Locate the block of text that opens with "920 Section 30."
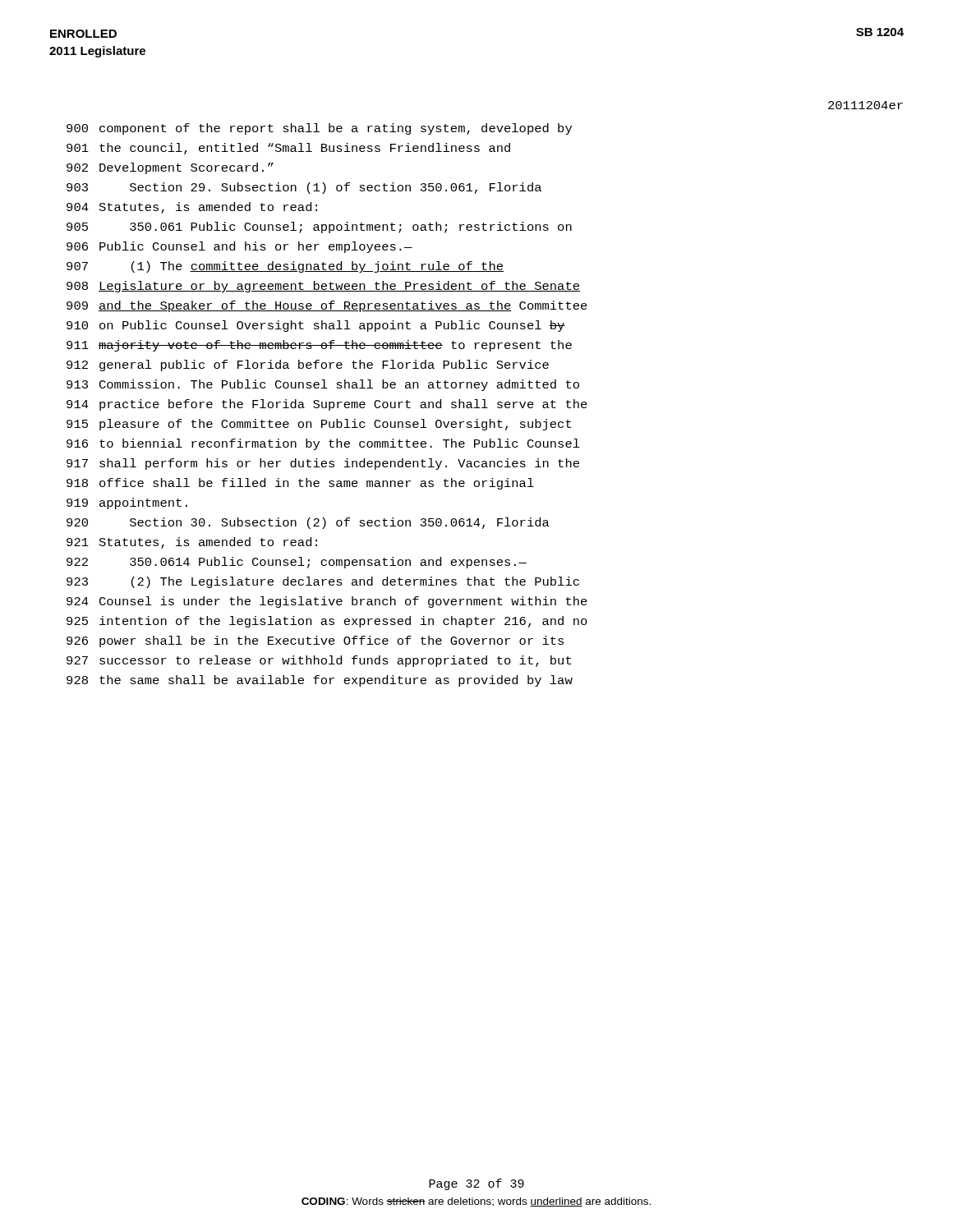This screenshot has height=1232, width=953. [476, 533]
